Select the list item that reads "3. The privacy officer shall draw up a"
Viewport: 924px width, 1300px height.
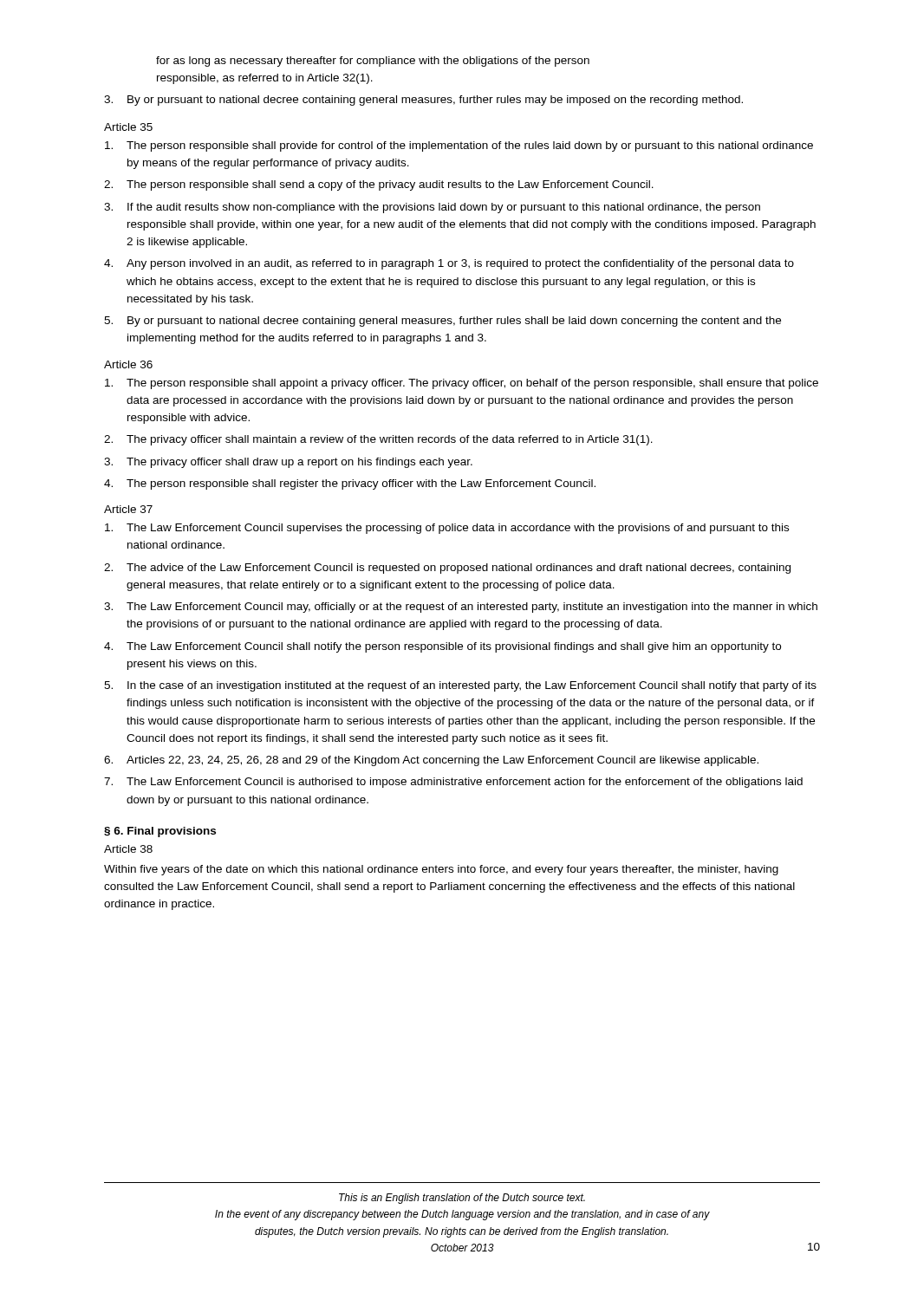pos(289,462)
